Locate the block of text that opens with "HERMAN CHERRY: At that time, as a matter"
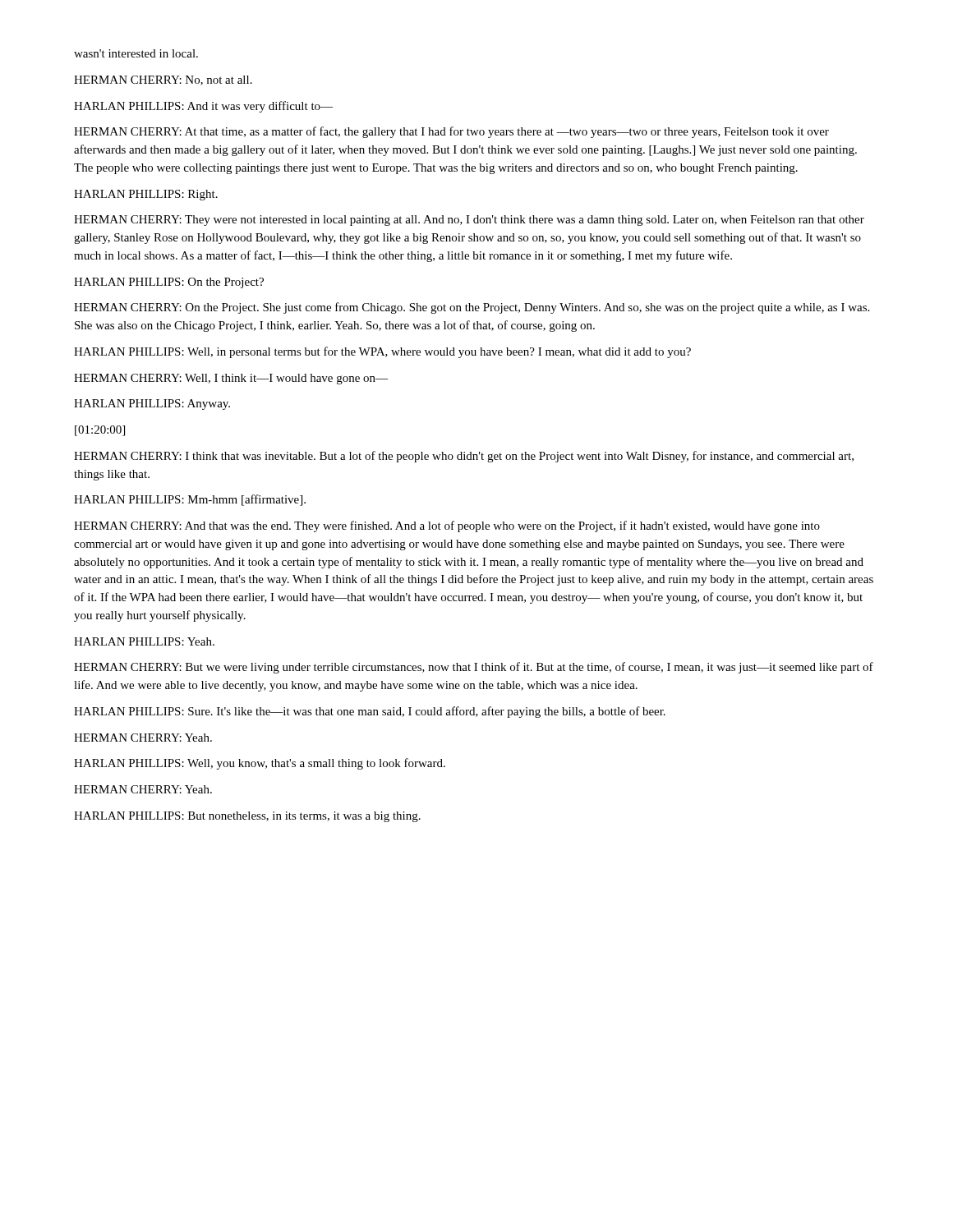Viewport: 953px width, 1232px height. (466, 150)
